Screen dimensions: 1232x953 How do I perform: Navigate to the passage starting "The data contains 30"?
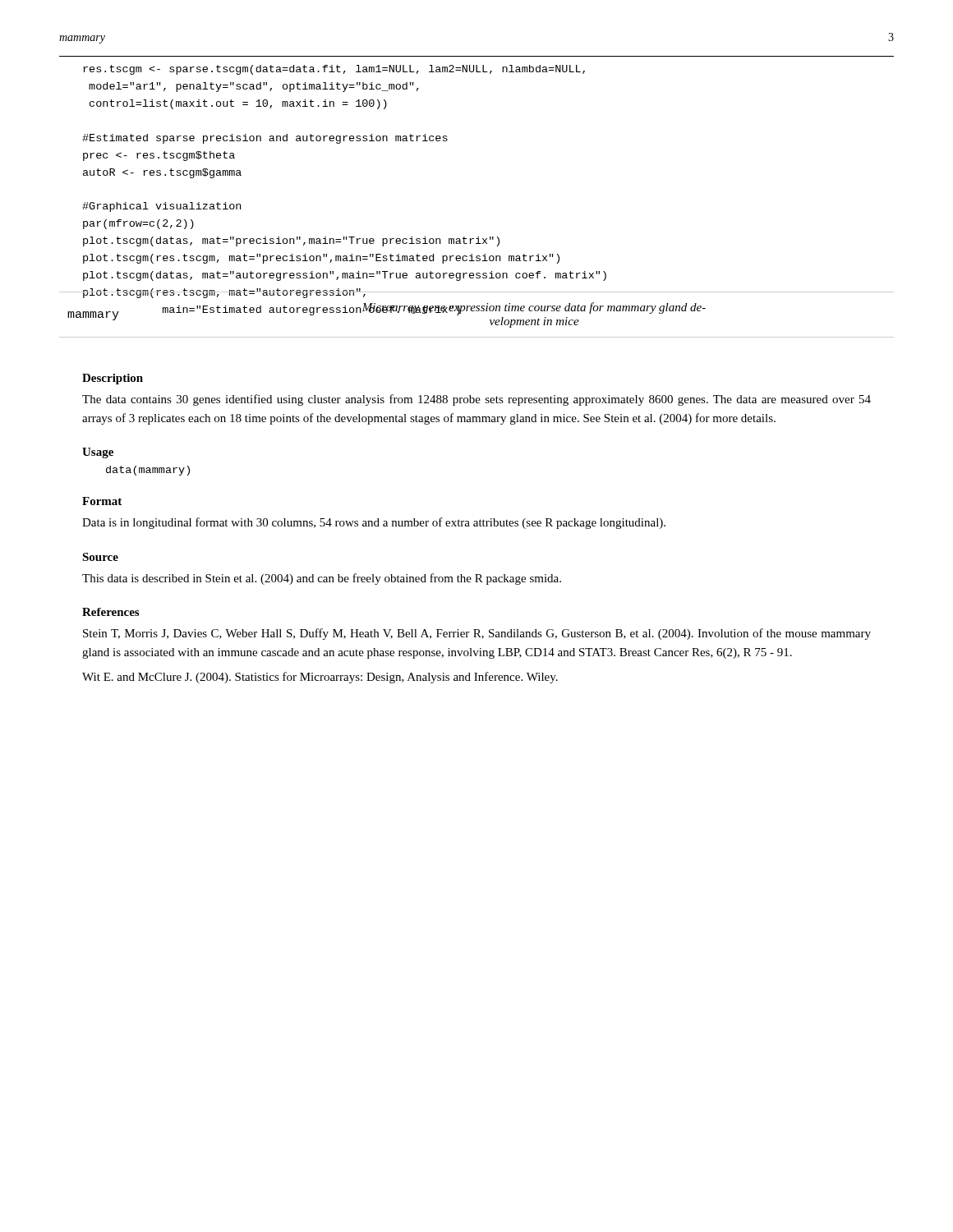tap(476, 408)
